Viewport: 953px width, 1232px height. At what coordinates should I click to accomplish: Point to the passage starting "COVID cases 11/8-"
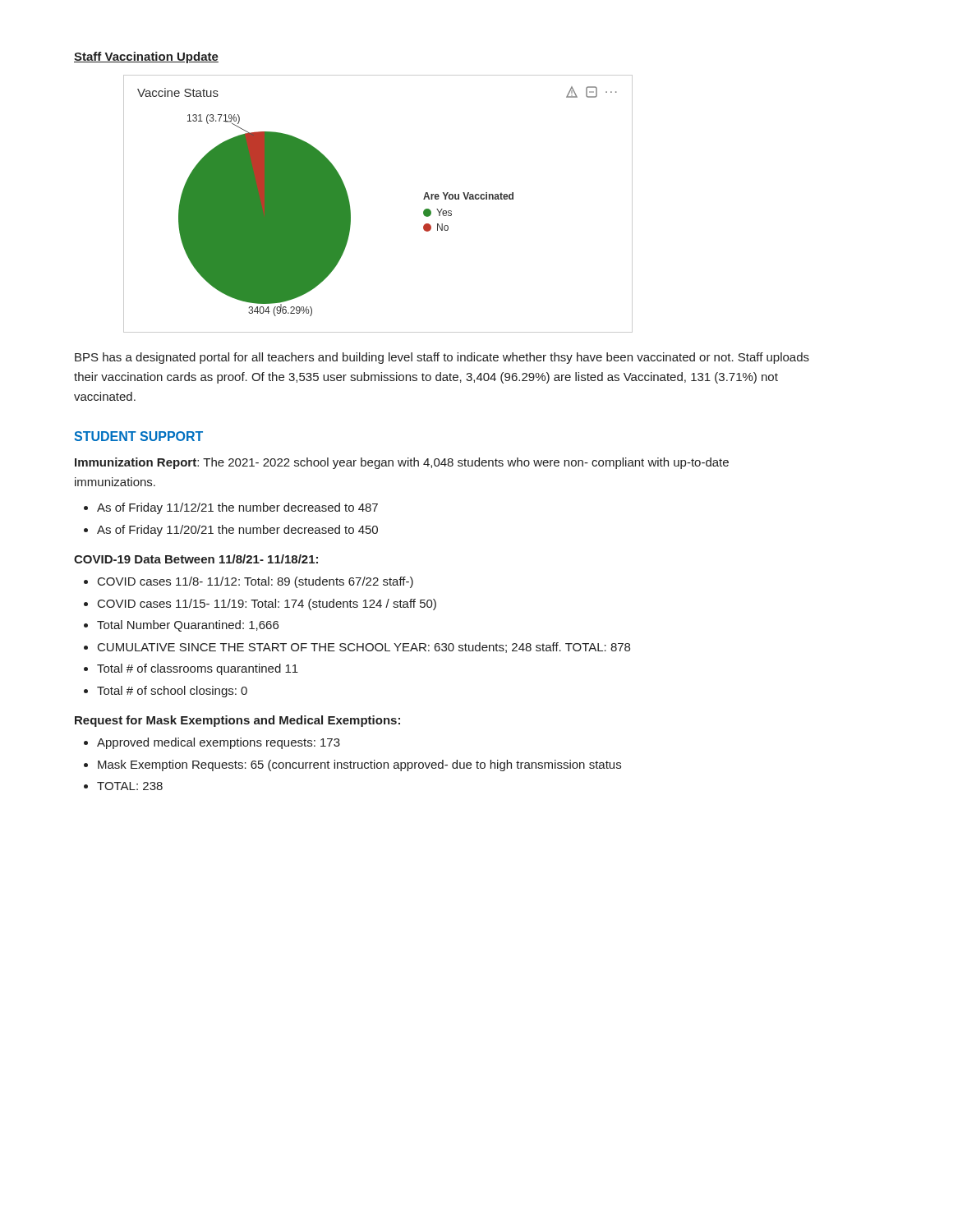pyautogui.click(x=255, y=581)
